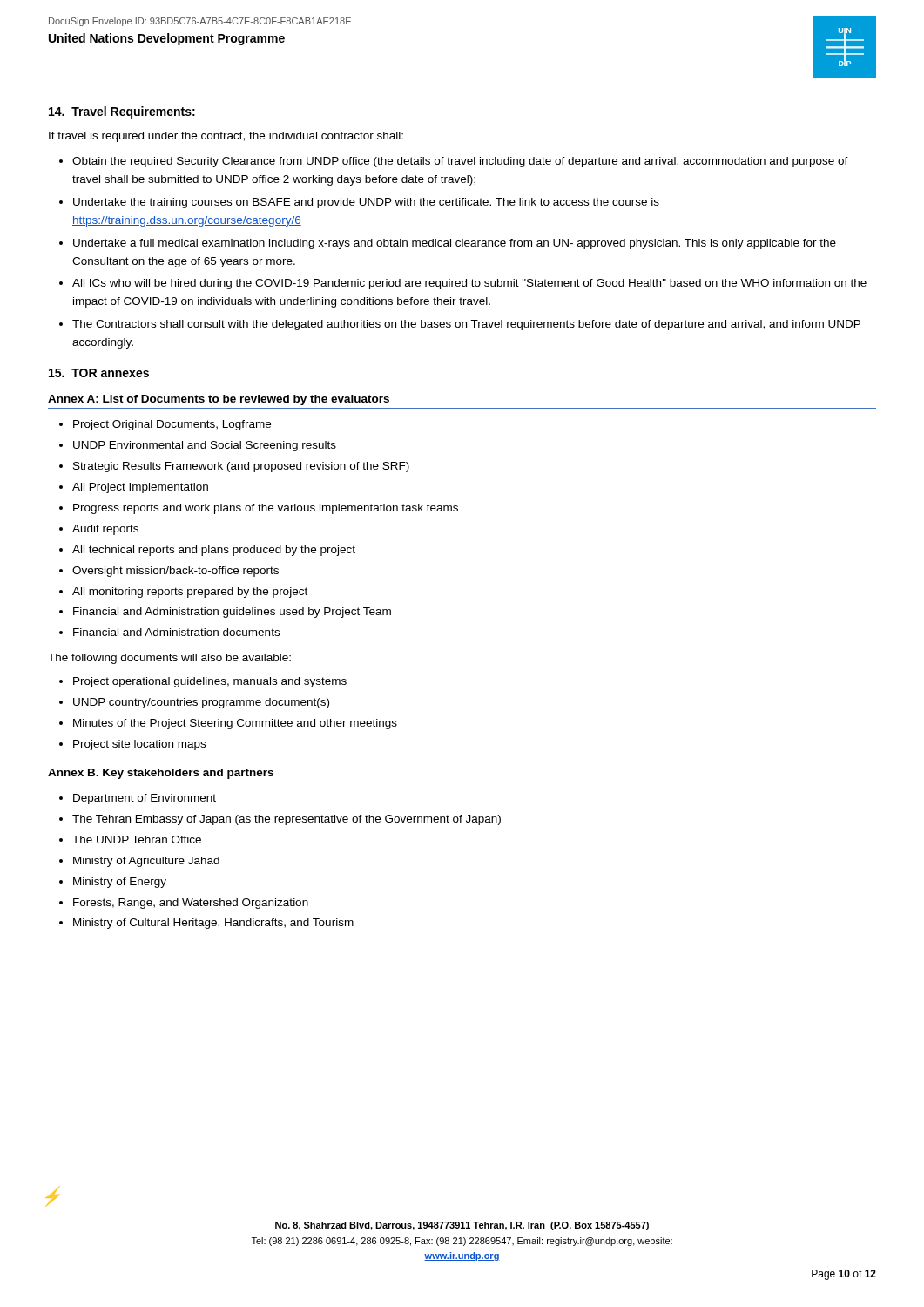Click the passage that begins "The following documents will also be"
Viewport: 924px width, 1307px height.
point(170,658)
